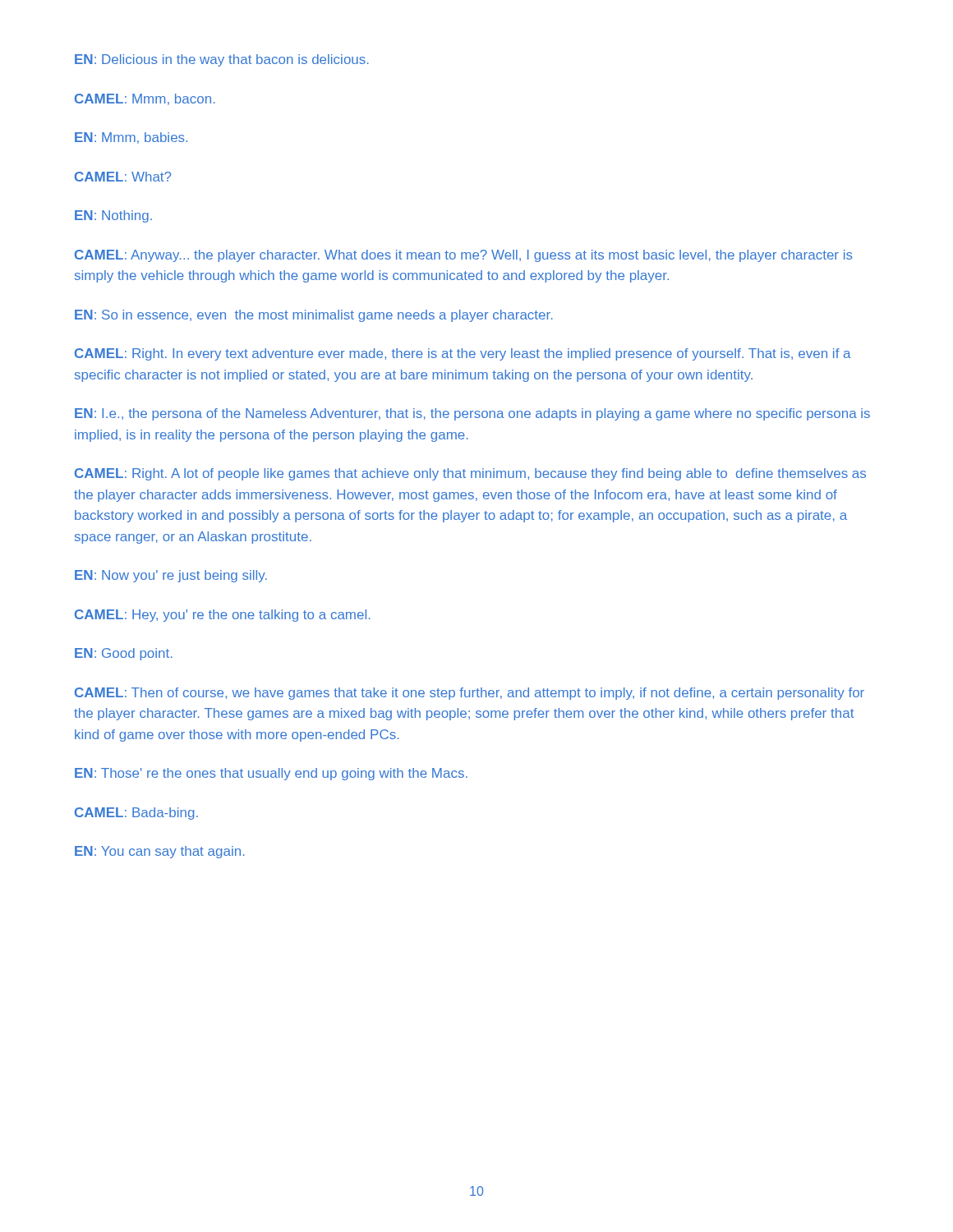Image resolution: width=953 pixels, height=1232 pixels.
Task: Point to the passage starting "EN: Mmm, babies."
Action: 131,138
